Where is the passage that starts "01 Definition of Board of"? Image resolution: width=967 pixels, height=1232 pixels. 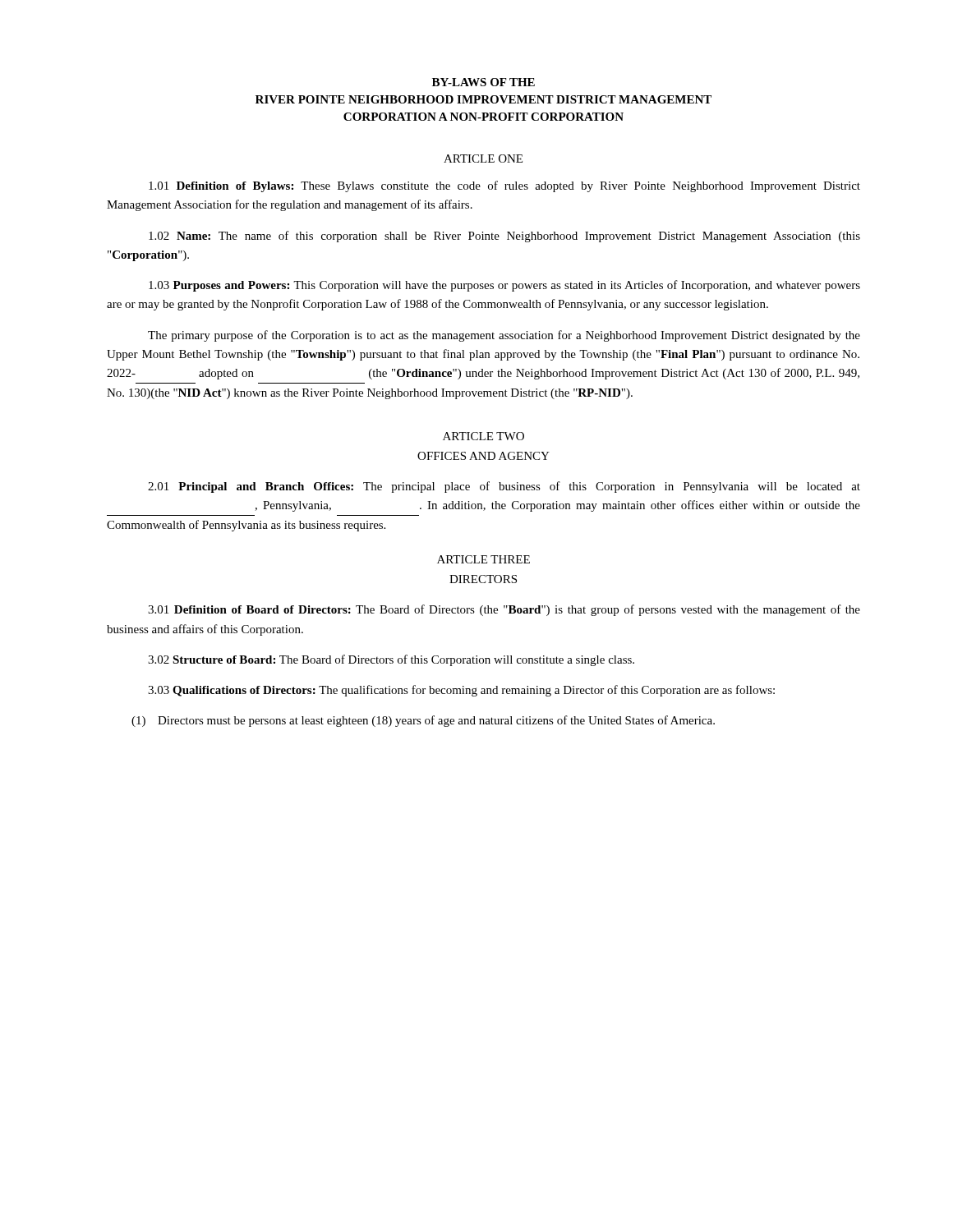pos(484,619)
